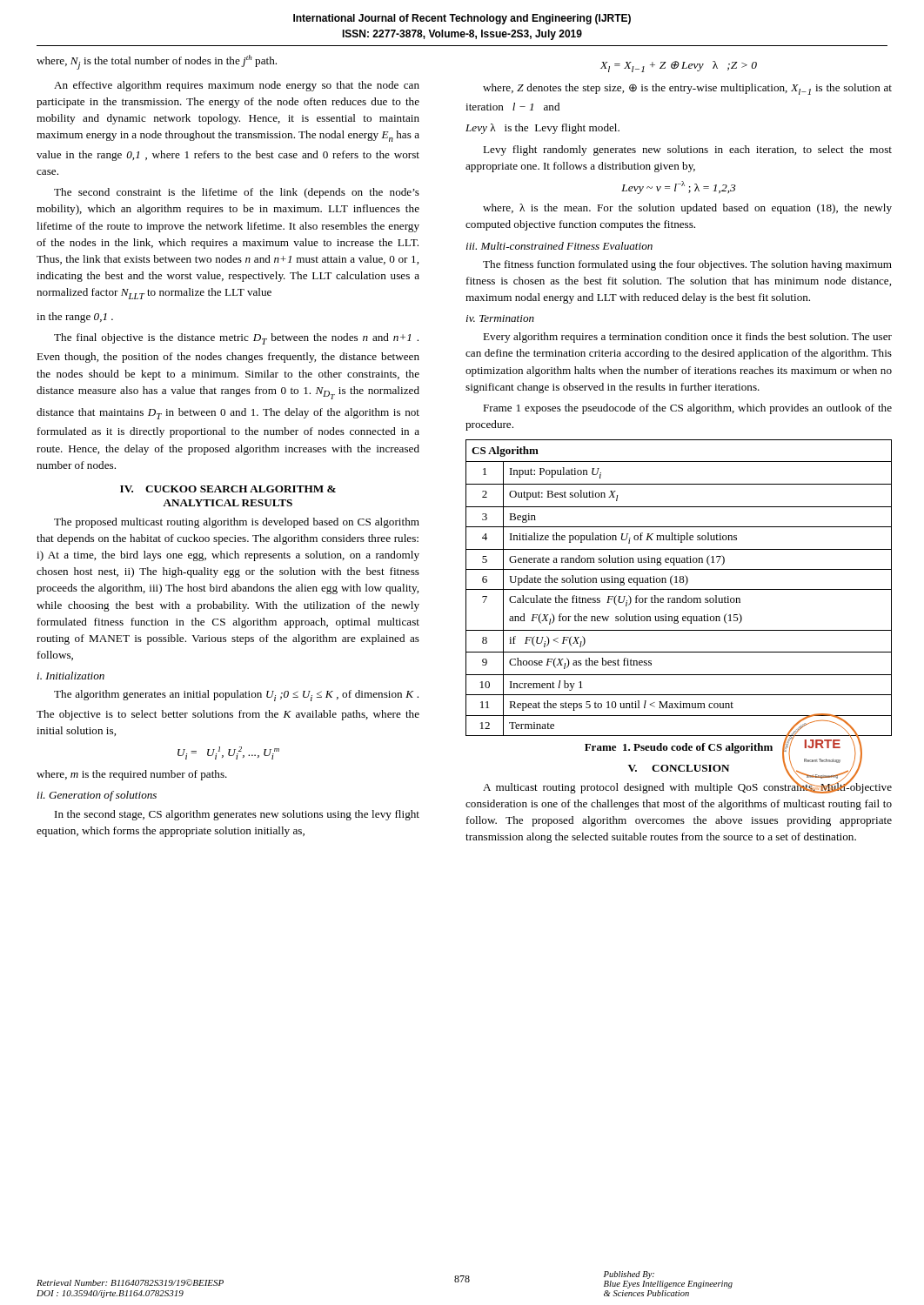924x1305 pixels.
Task: Click on the text block that says "Levy flight randomly generates new solutions"
Action: pyautogui.click(x=679, y=157)
